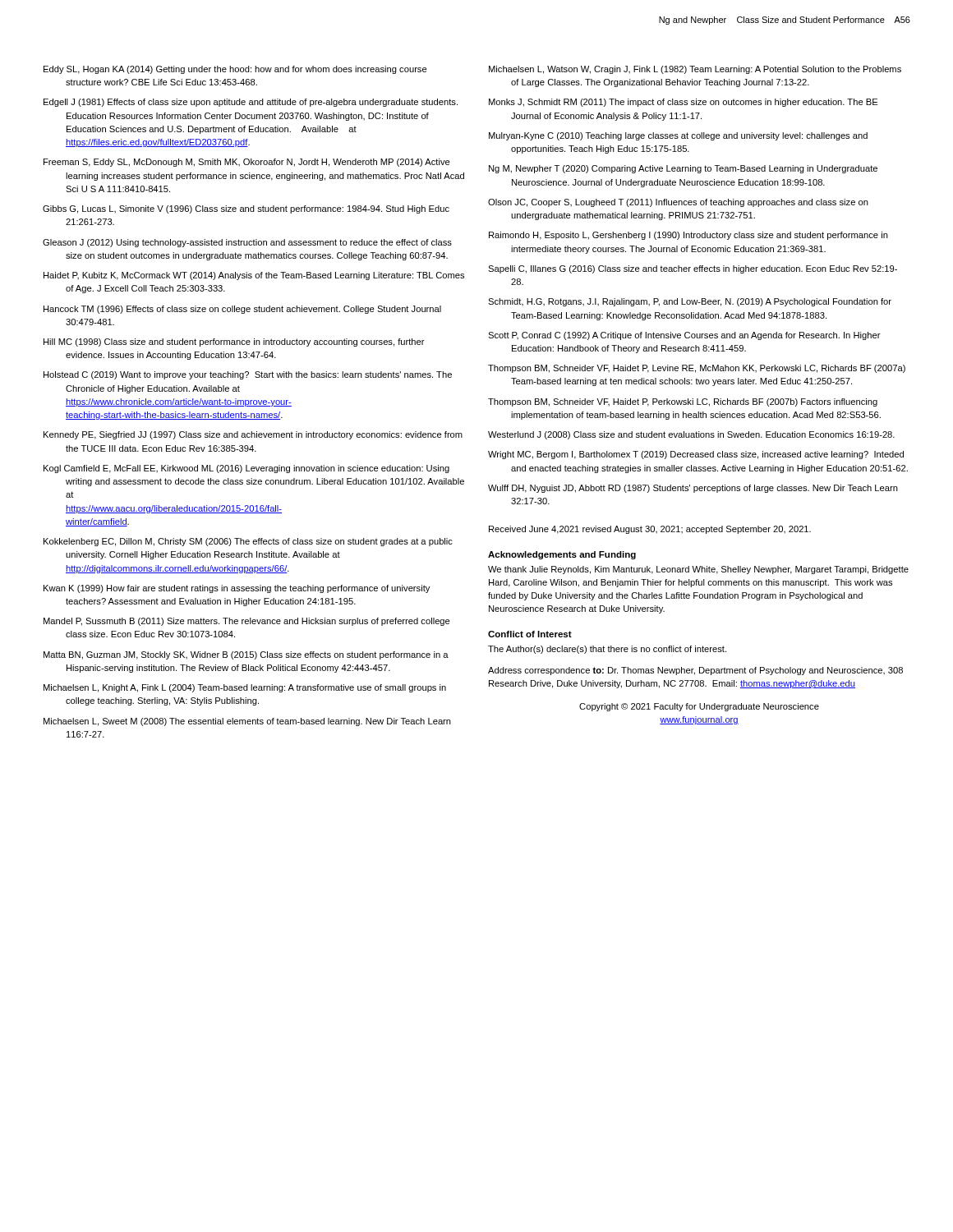Image resolution: width=953 pixels, height=1232 pixels.
Task: Locate the block of text that opens with "Michaelsen L, Knight A, Fink L (2004)"
Action: pyautogui.click(x=244, y=694)
